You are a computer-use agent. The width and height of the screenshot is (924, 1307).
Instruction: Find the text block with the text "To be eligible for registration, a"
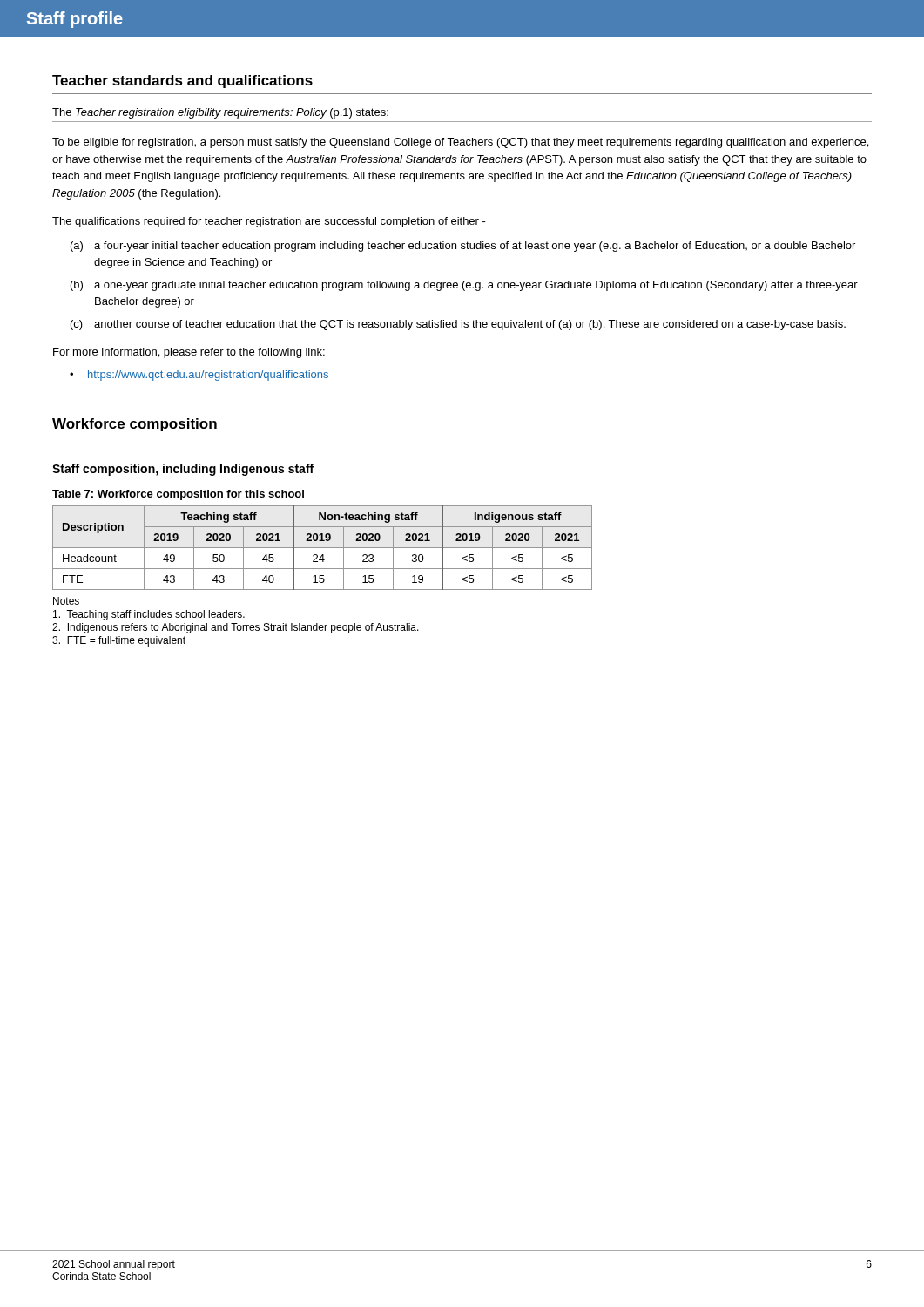click(462, 167)
